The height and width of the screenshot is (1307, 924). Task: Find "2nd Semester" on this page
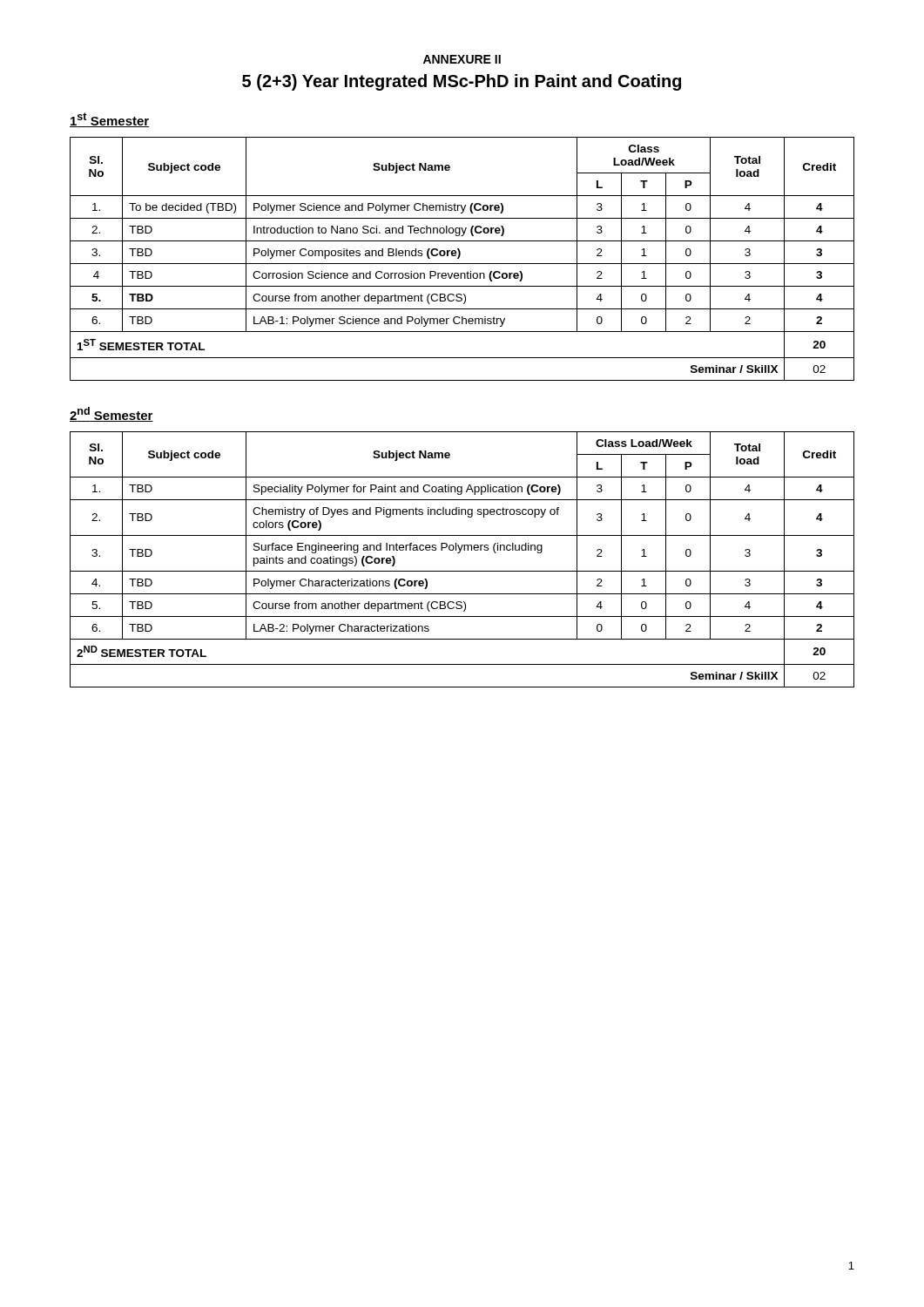point(111,413)
